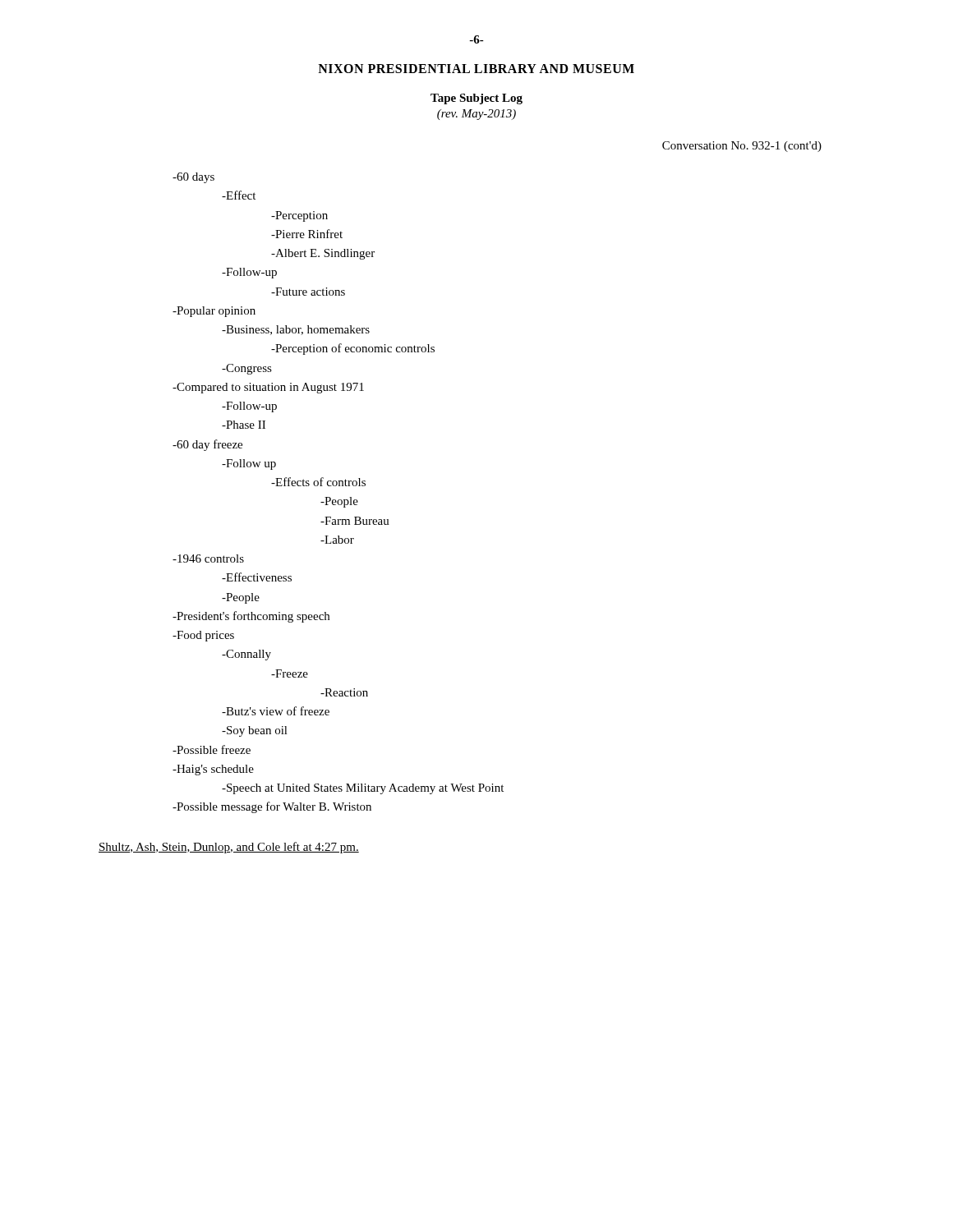Find the element starting "-Soy bean oil"

coord(255,731)
